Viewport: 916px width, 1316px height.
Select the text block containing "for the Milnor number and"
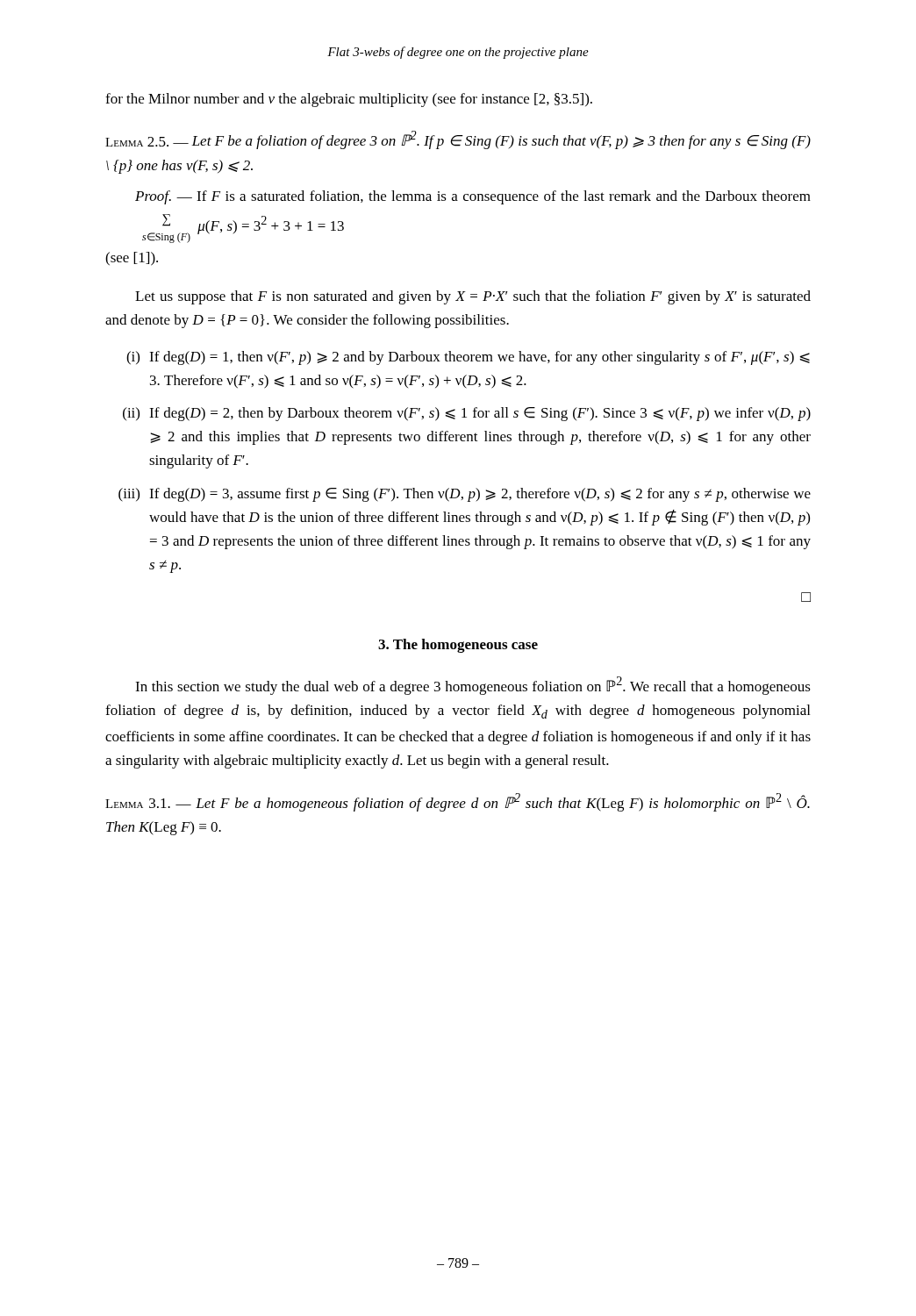458,98
